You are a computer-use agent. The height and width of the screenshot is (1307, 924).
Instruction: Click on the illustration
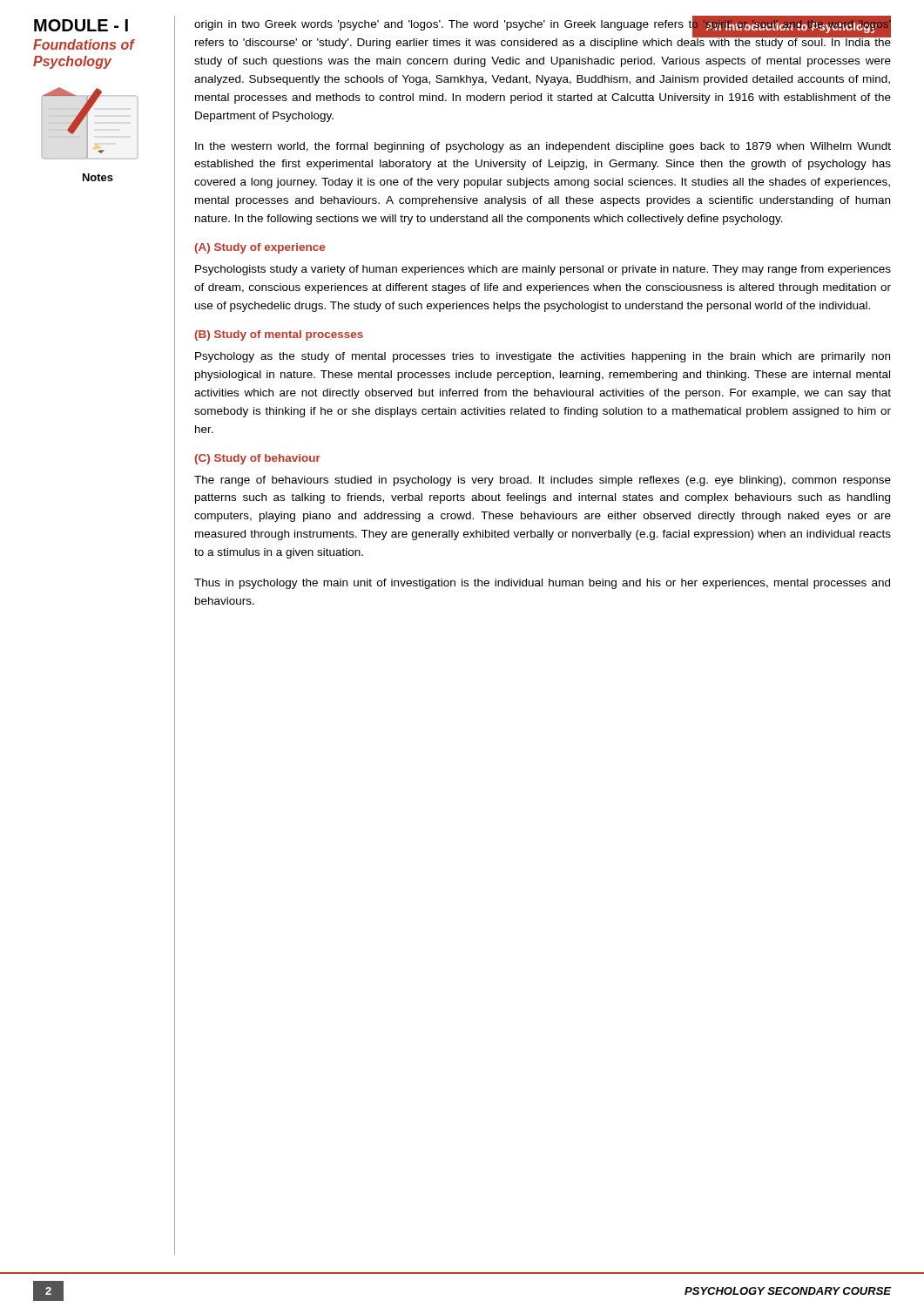coord(90,122)
